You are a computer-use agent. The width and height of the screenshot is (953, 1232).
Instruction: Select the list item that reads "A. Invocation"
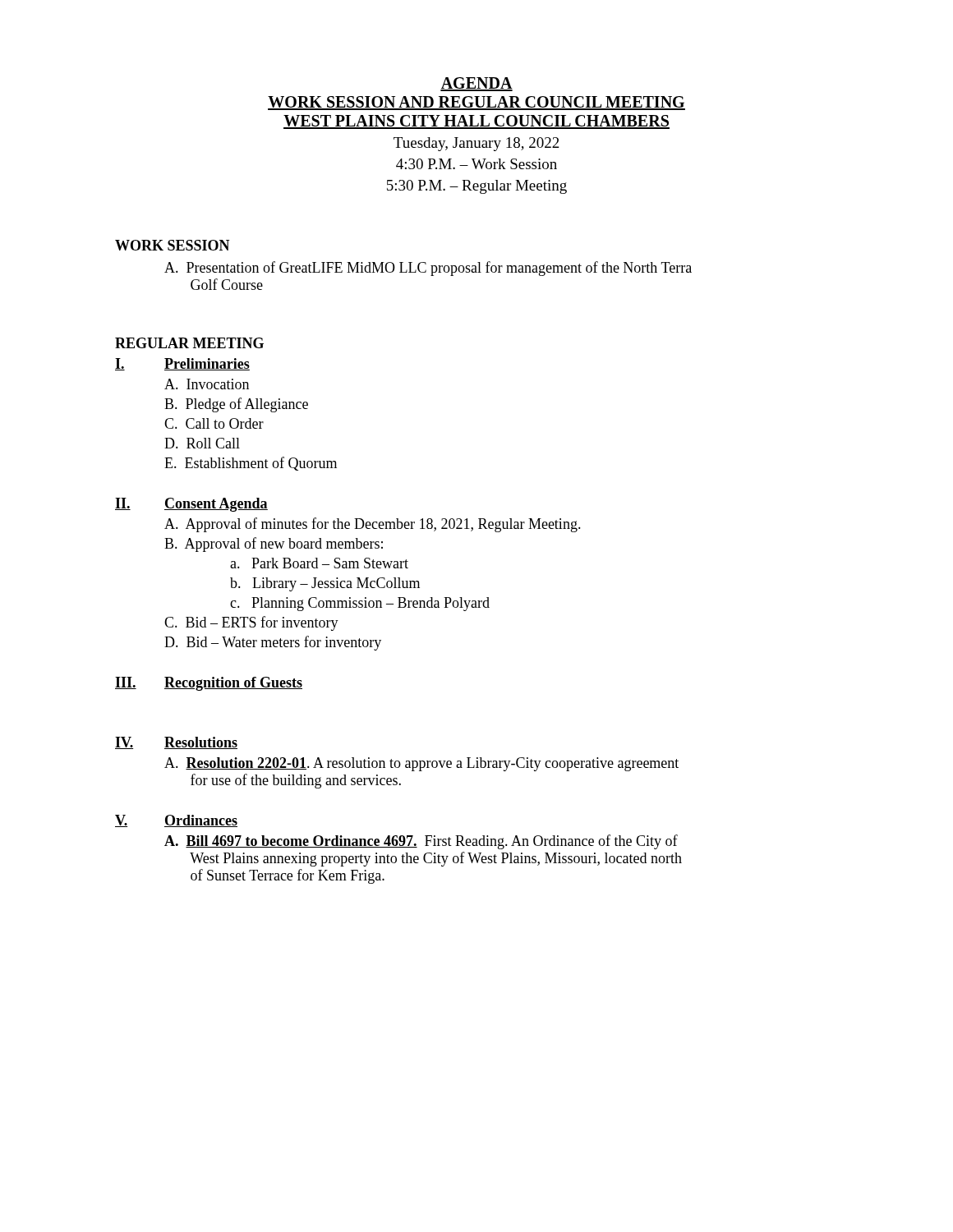(x=207, y=384)
